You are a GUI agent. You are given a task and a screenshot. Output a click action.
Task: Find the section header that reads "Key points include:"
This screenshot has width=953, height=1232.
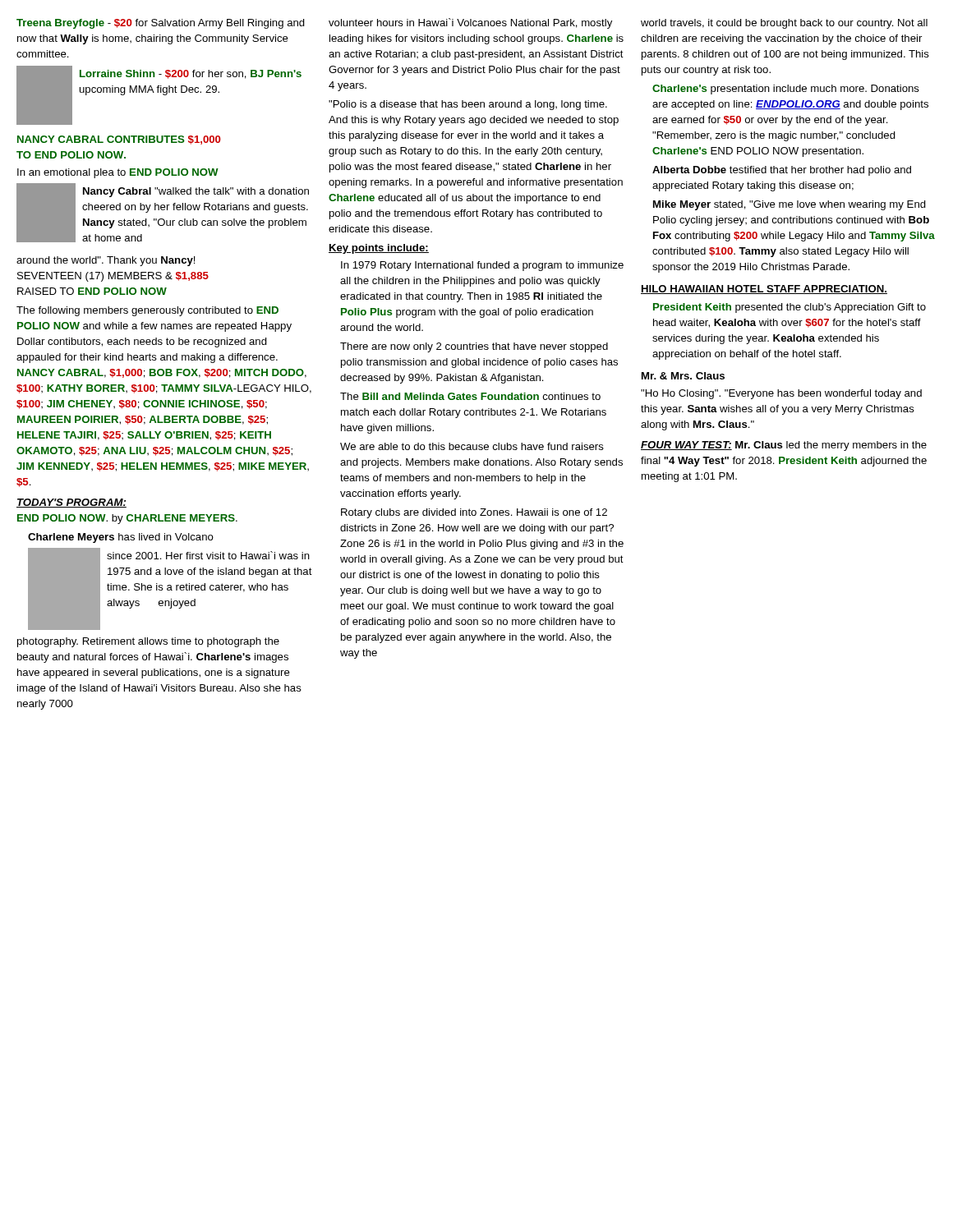pos(379,248)
